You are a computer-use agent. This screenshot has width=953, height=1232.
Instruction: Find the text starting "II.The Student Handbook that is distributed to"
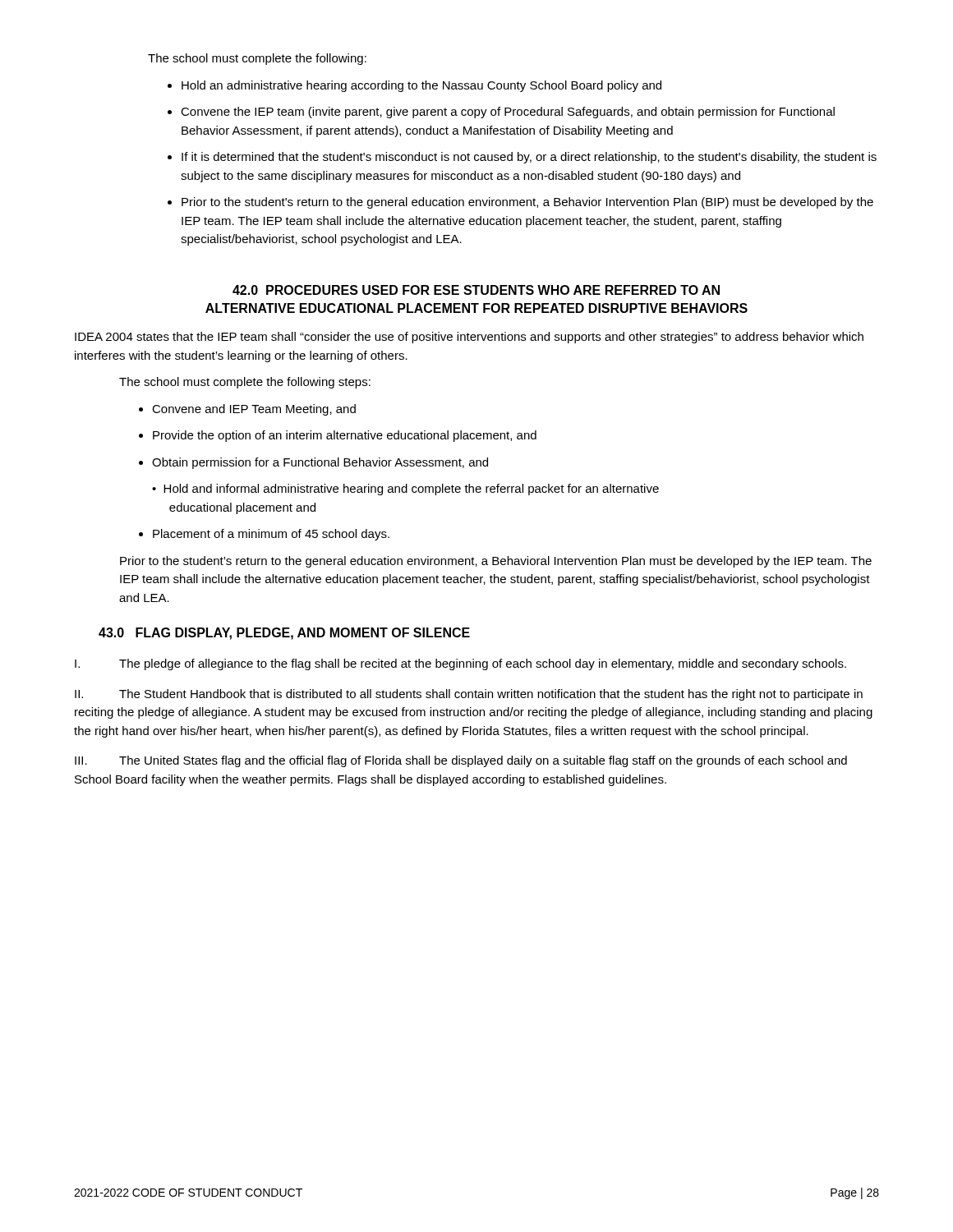[476, 713]
